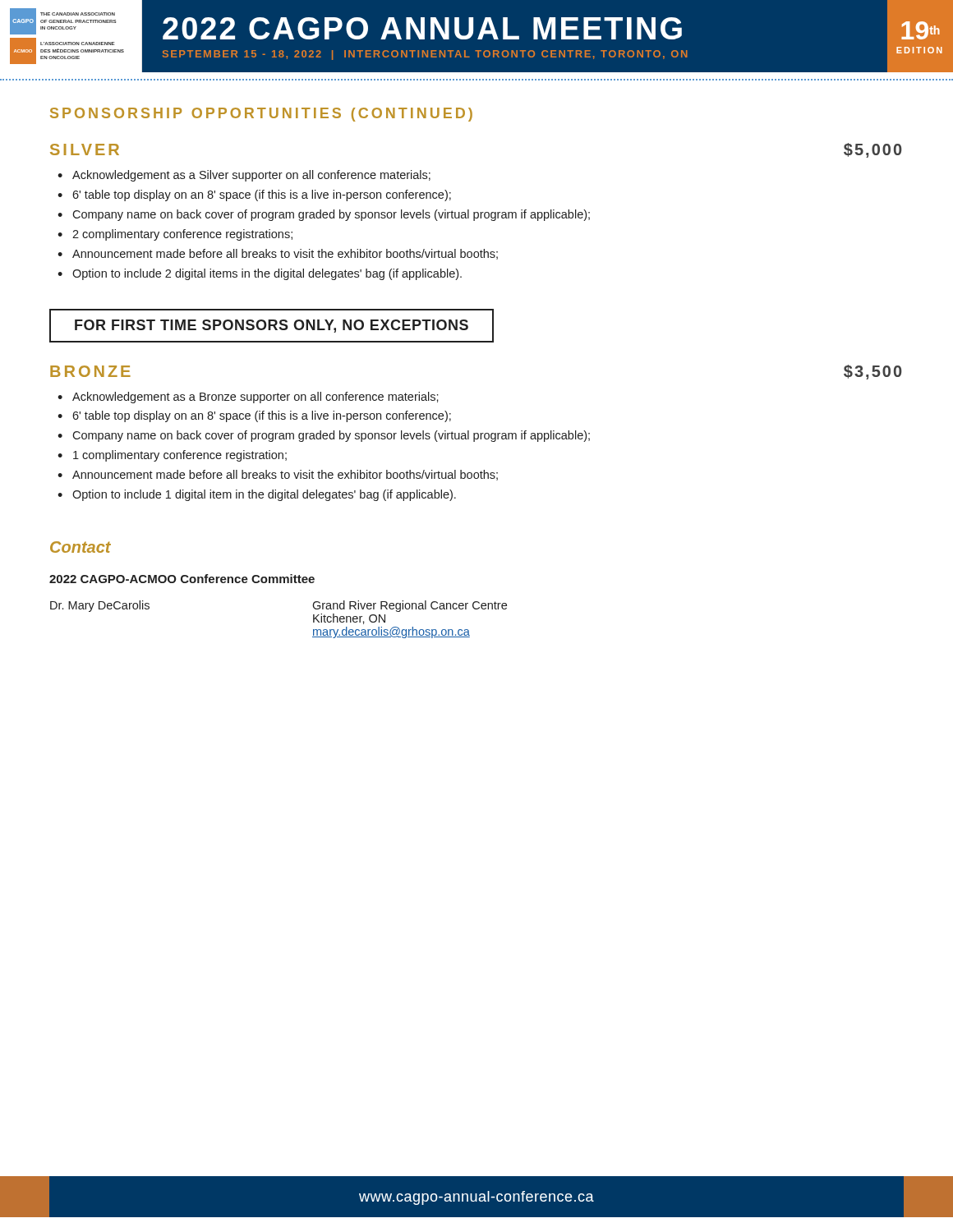Point to "FOR FIRST TIME SPONSORS ONLY, NO EXCEPTIONS"
The image size is (953, 1232).
pyautogui.click(x=271, y=325)
